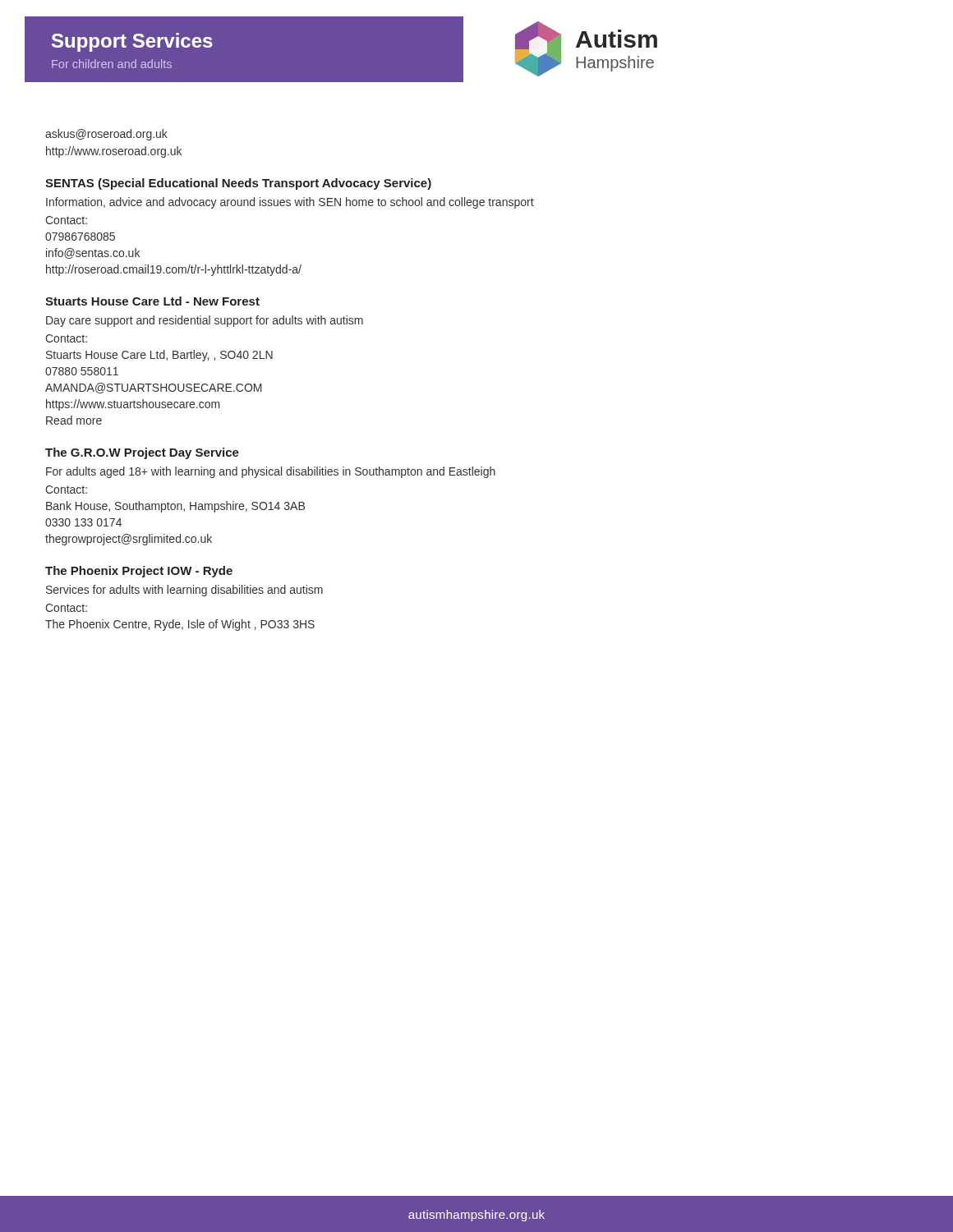
Task: Locate the region starting "0330 133 0174"
Action: [x=84, y=522]
